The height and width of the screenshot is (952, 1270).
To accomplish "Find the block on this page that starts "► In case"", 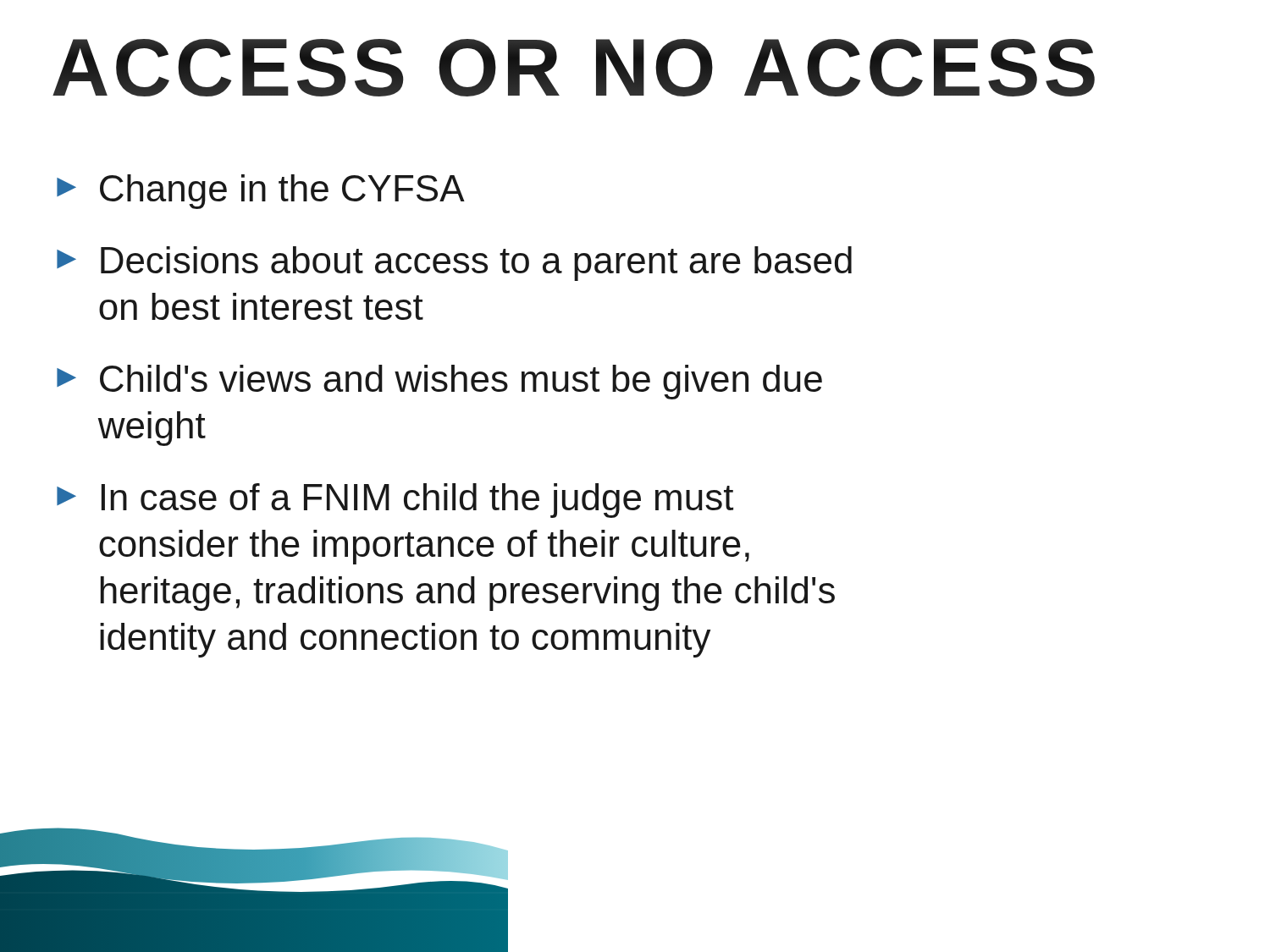I will 443,567.
